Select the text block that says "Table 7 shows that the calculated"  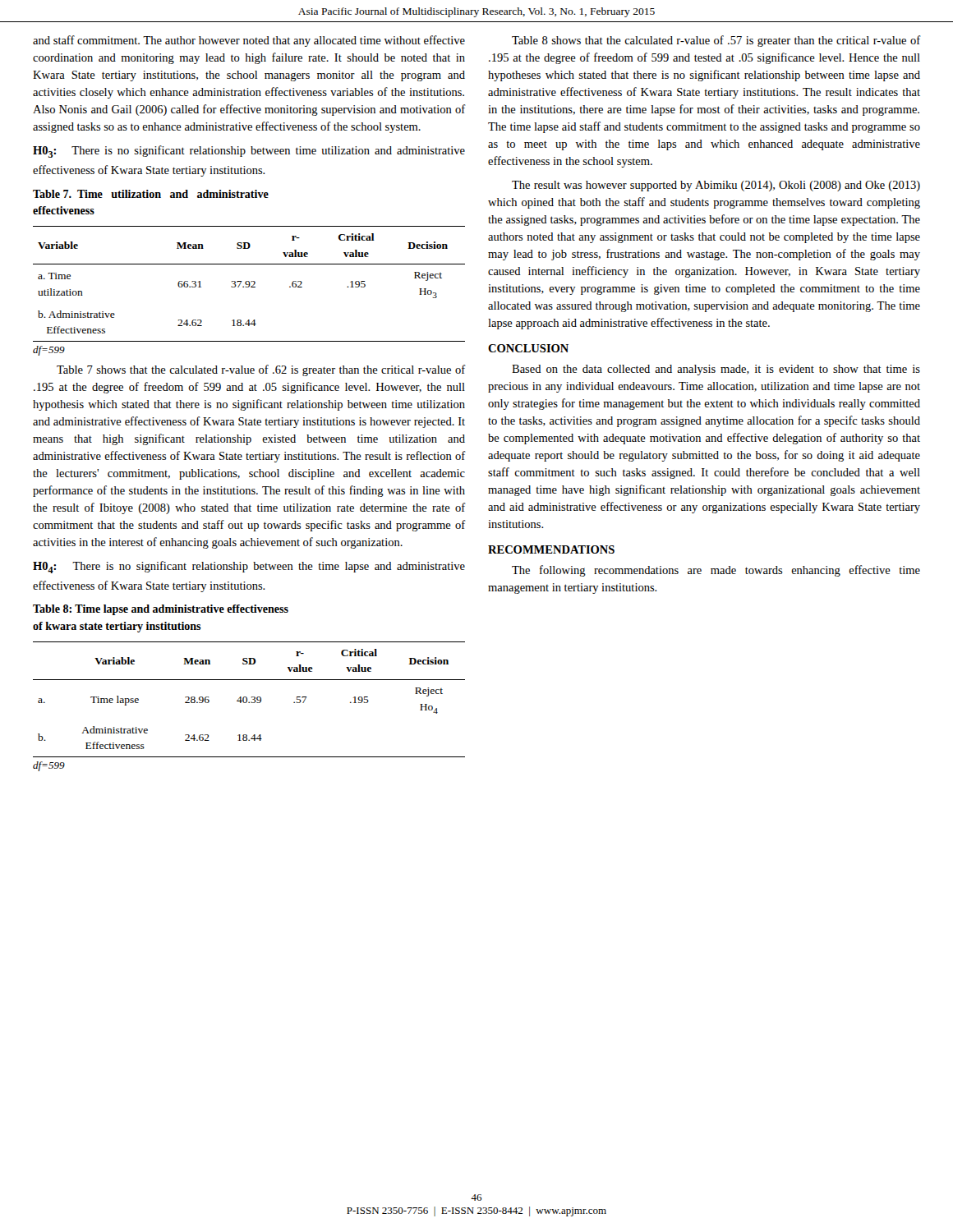pos(249,456)
